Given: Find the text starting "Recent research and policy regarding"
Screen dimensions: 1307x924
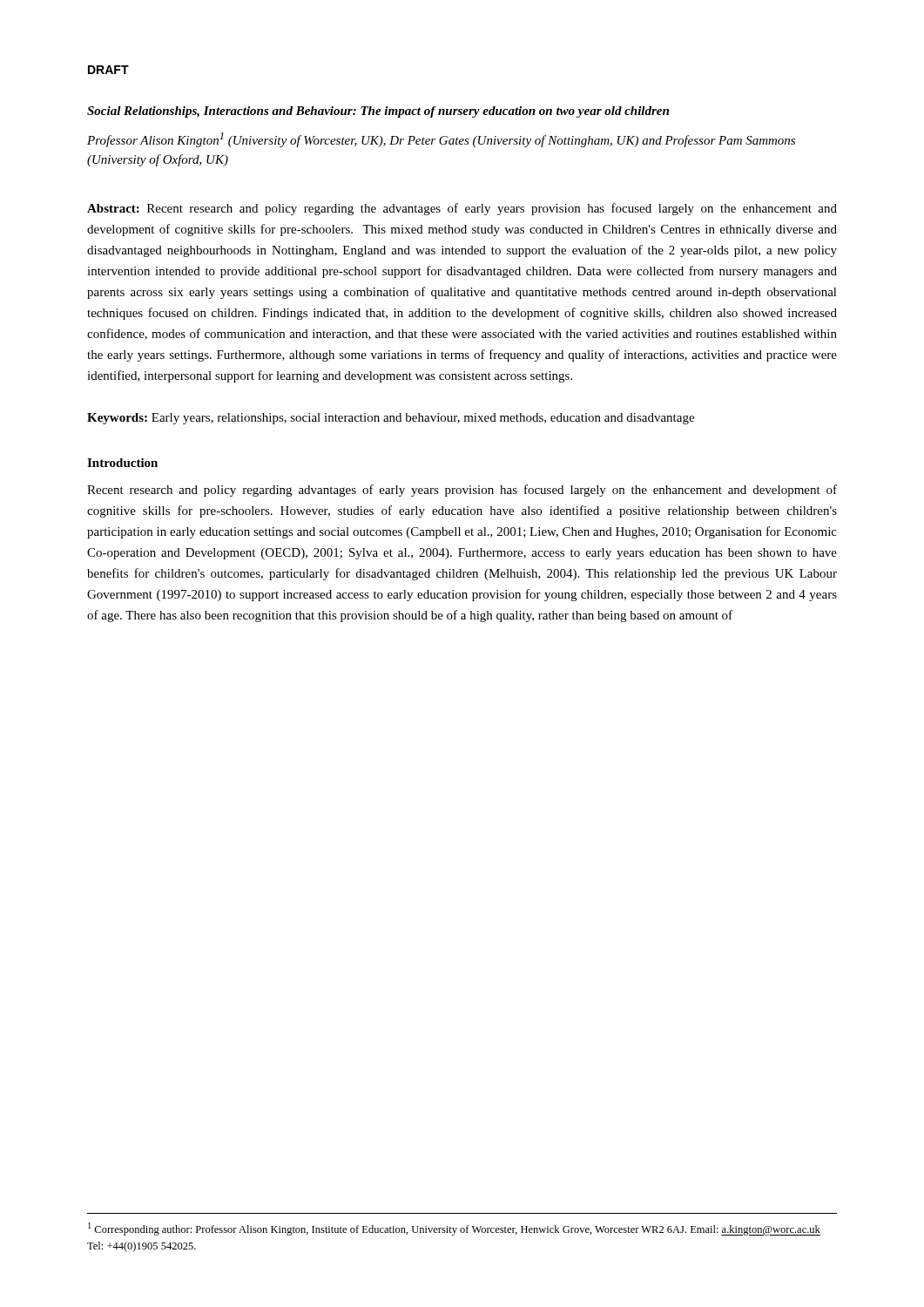Looking at the screenshot, I should pos(462,552).
